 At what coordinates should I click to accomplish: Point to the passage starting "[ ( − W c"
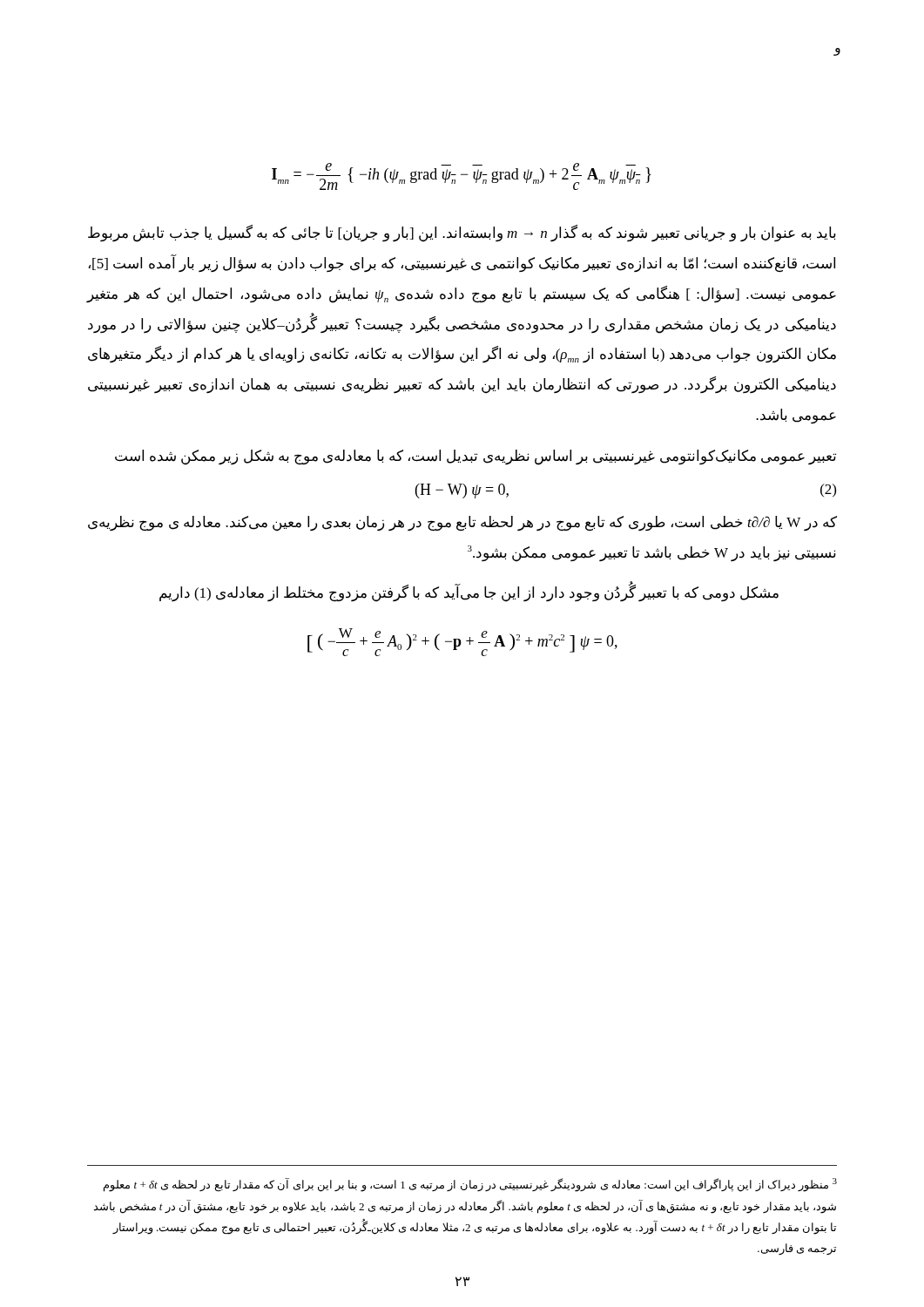point(462,643)
